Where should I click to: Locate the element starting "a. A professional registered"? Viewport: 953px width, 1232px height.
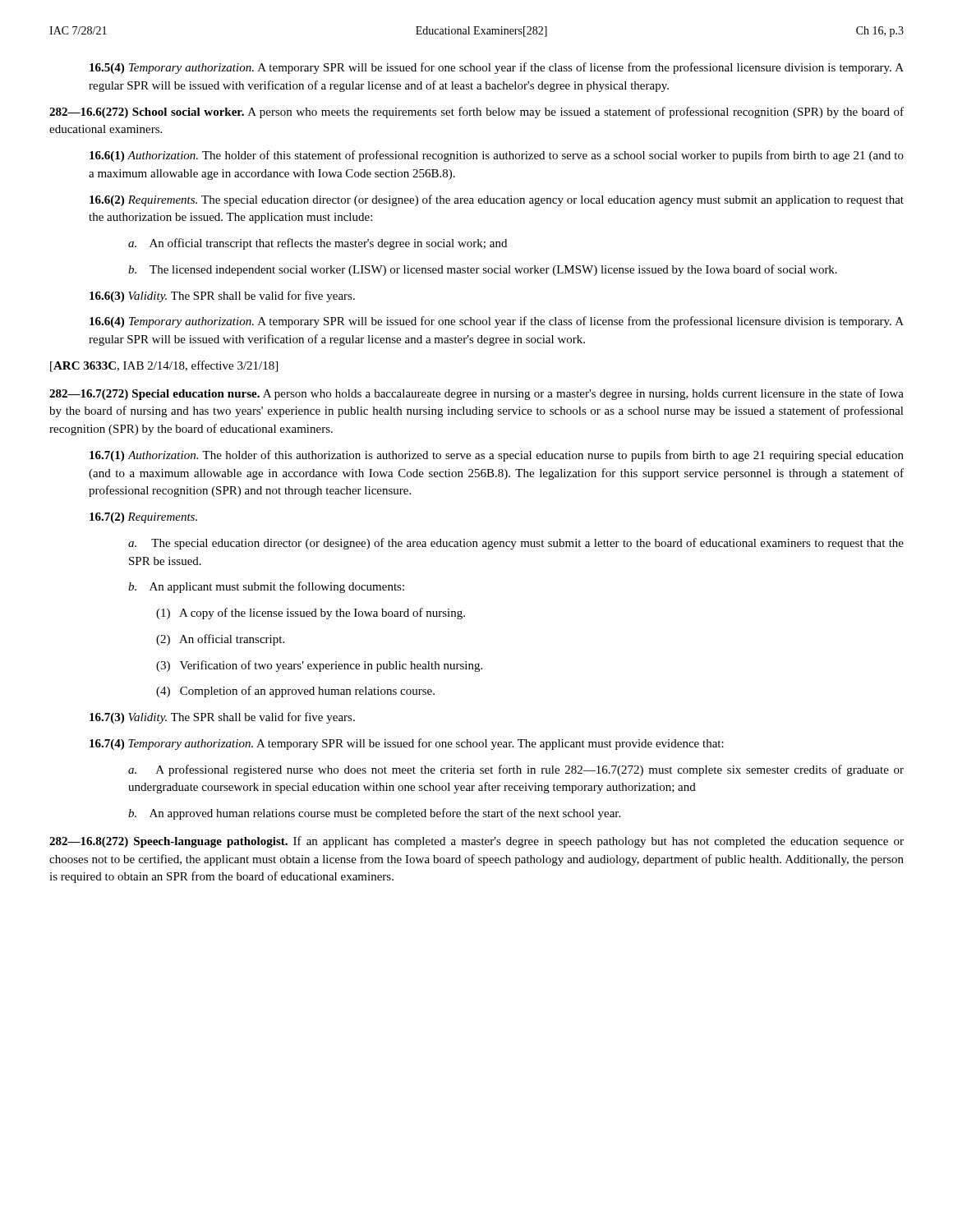coord(516,779)
